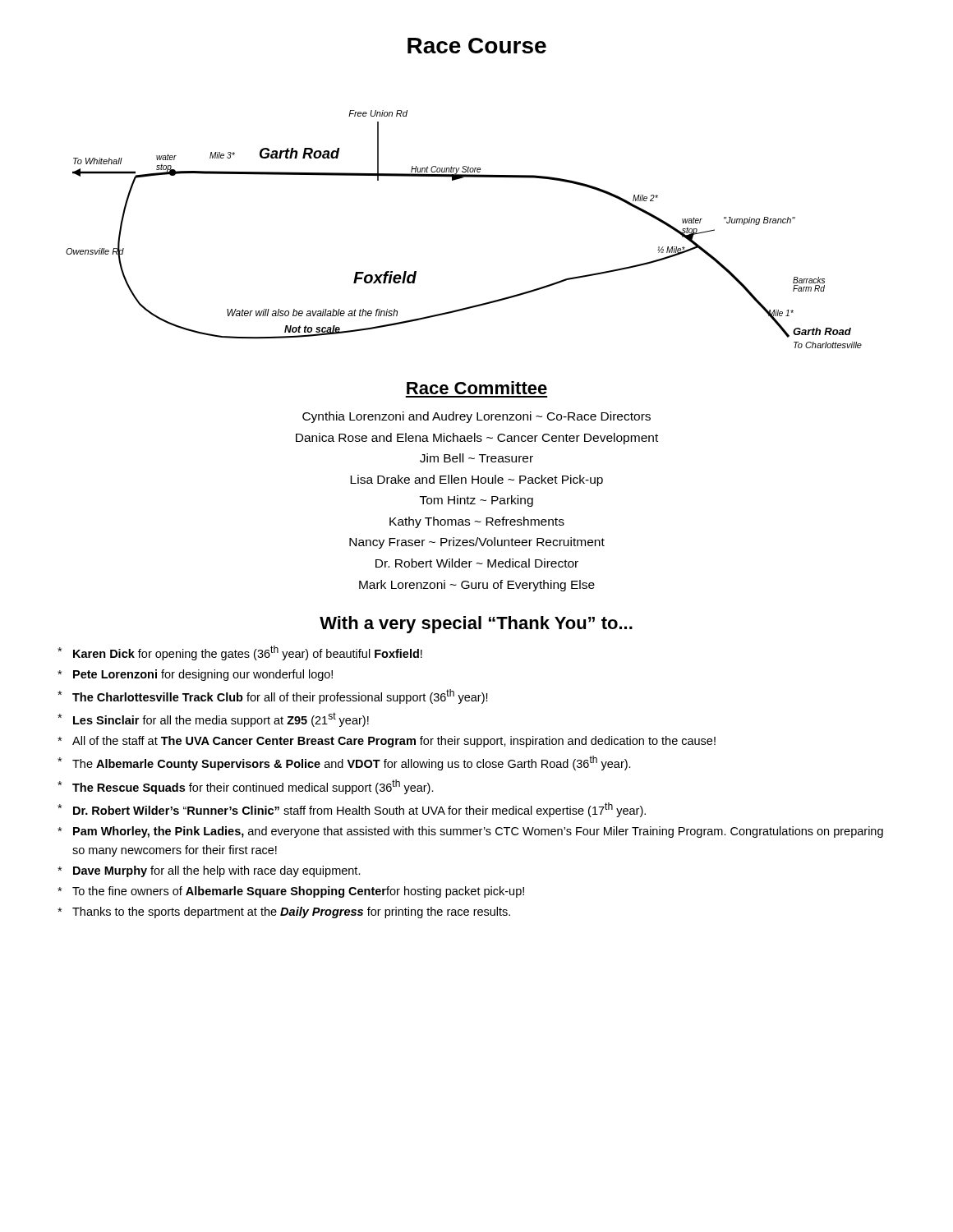Screen dimensions: 1232x953
Task: Select the map
Action: (476, 214)
